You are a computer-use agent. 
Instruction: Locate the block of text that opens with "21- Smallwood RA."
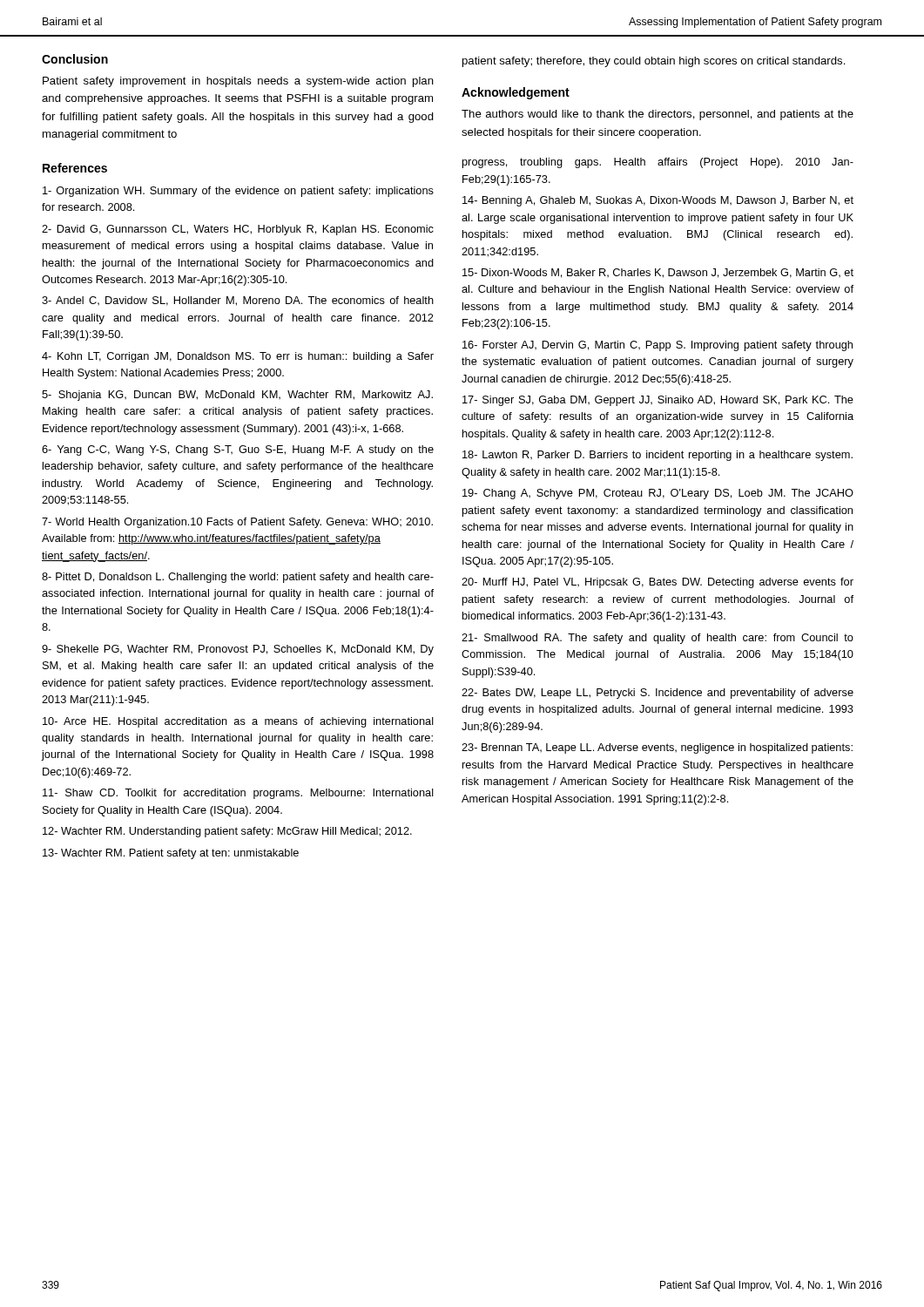[658, 654]
